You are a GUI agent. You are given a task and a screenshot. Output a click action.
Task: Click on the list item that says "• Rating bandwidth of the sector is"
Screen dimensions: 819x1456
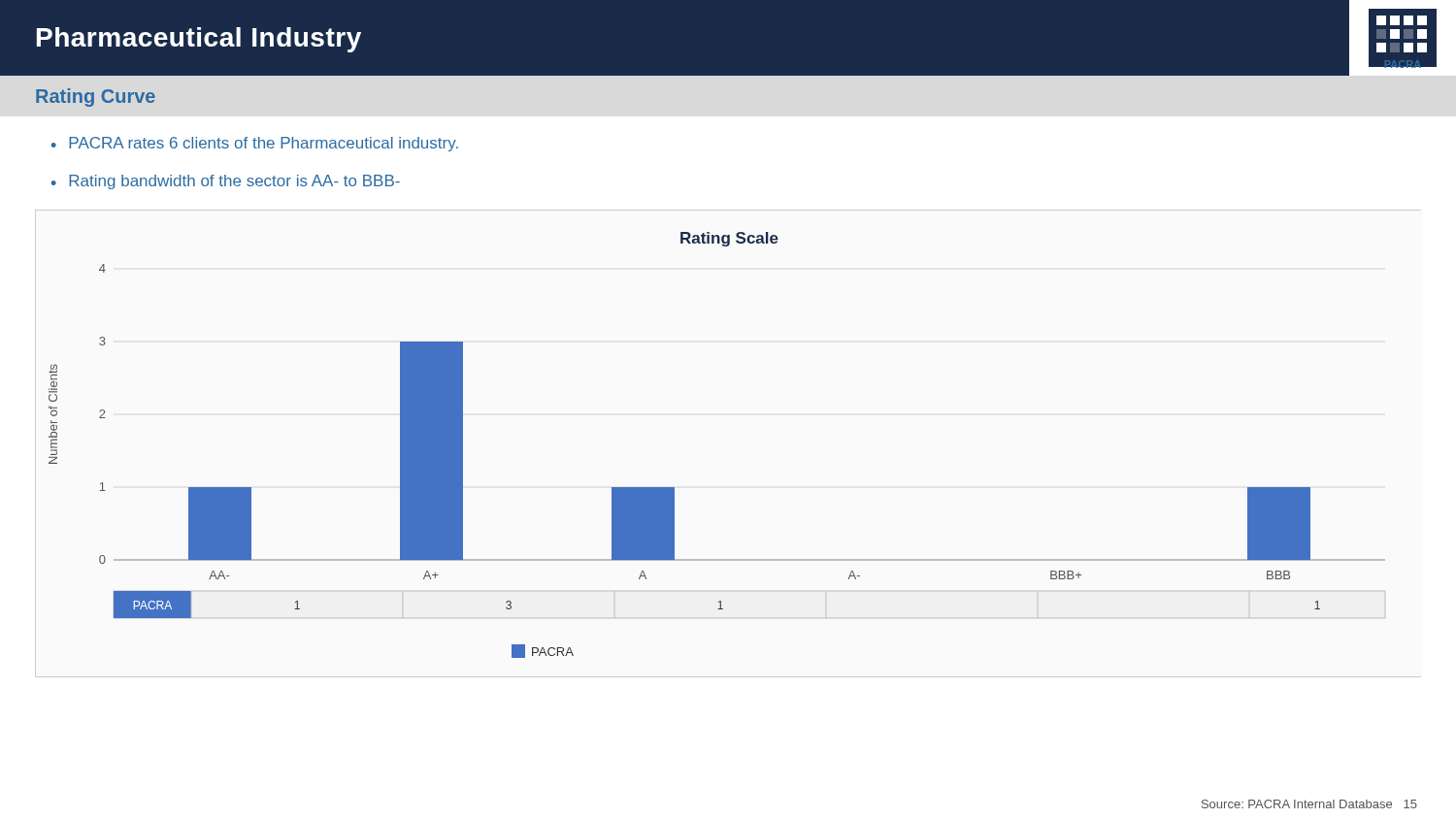click(x=225, y=183)
